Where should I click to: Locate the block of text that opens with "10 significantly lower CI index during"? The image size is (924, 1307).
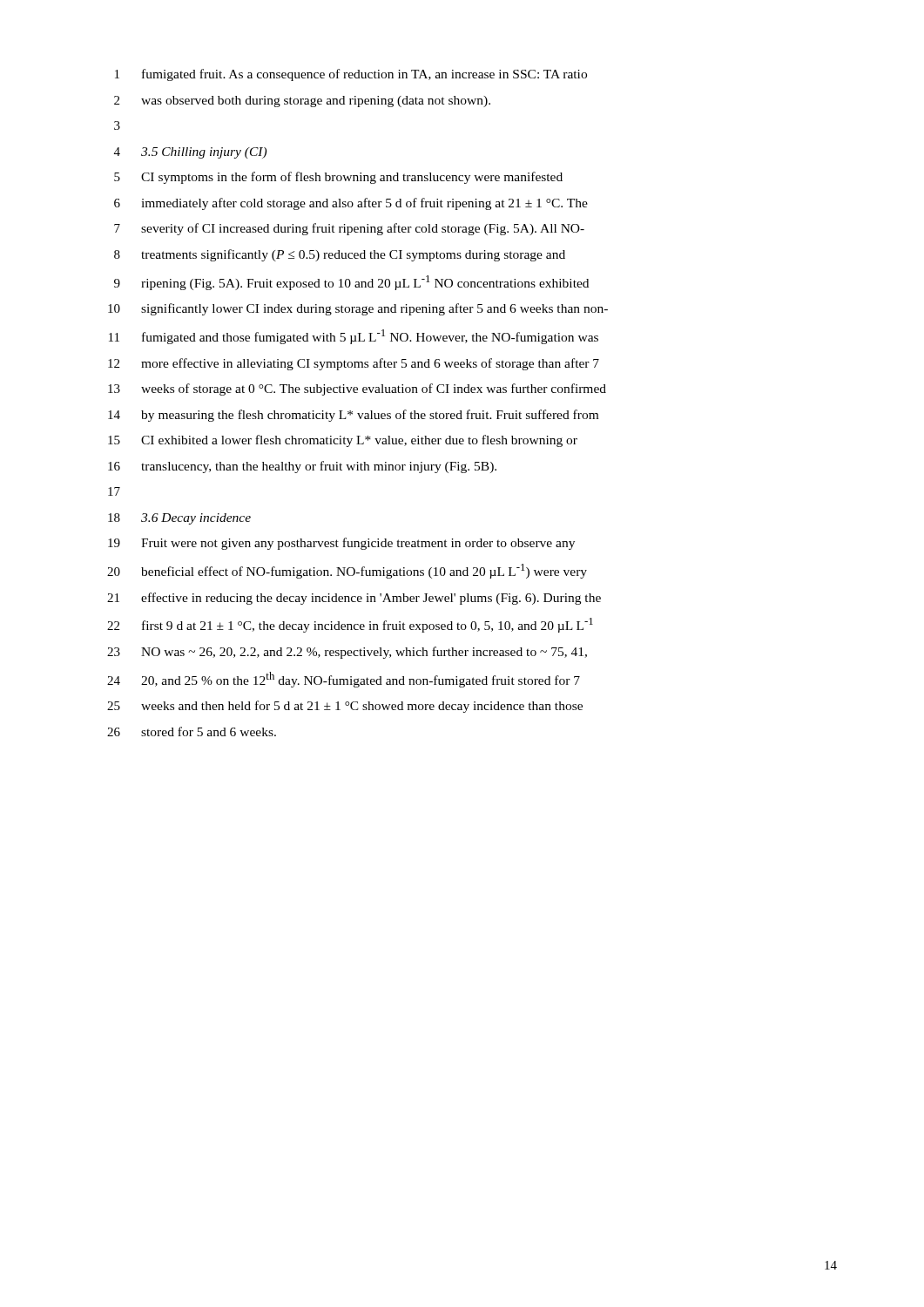(462, 308)
